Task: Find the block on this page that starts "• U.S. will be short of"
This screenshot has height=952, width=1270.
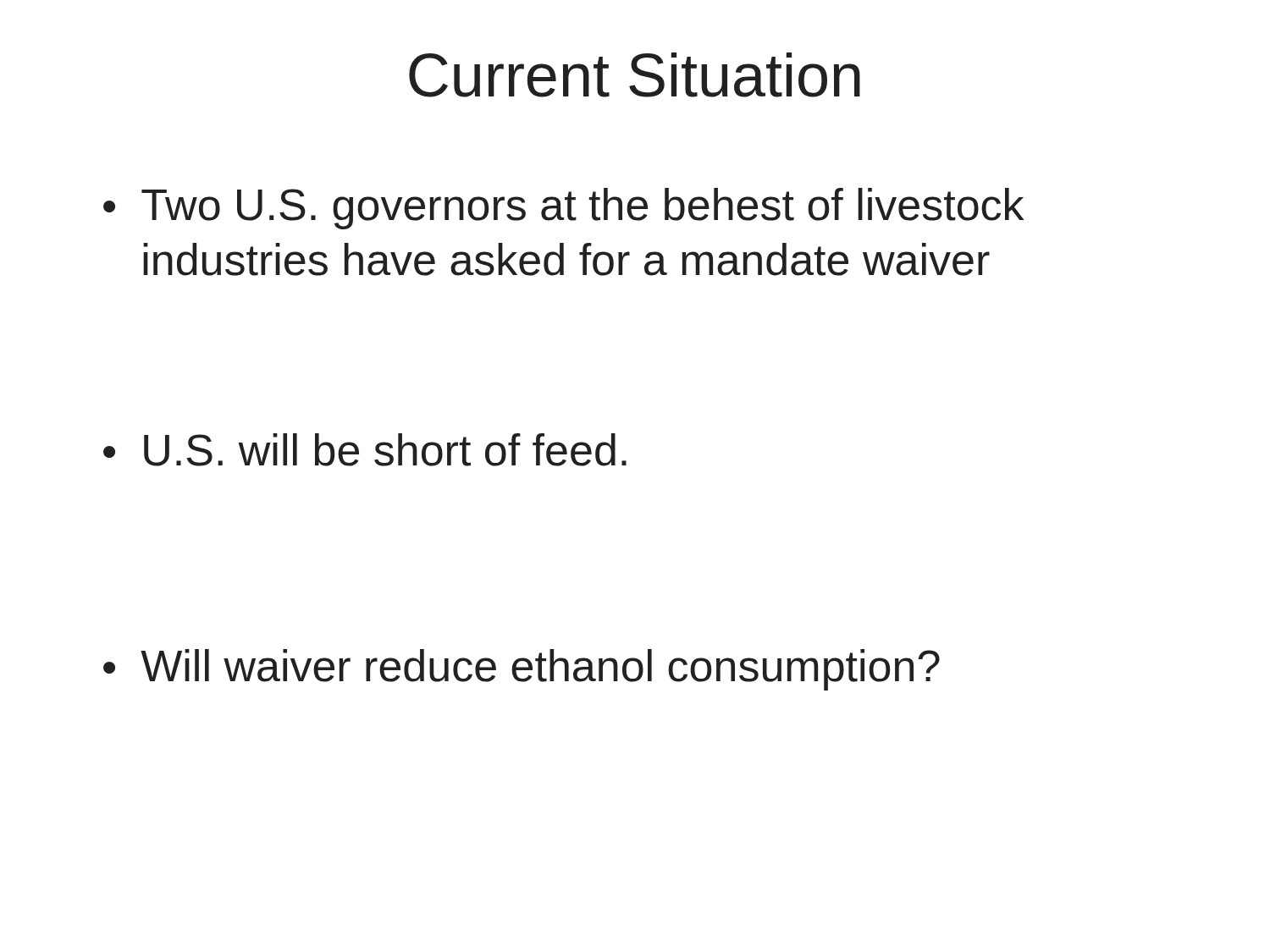Action: [x=366, y=451]
